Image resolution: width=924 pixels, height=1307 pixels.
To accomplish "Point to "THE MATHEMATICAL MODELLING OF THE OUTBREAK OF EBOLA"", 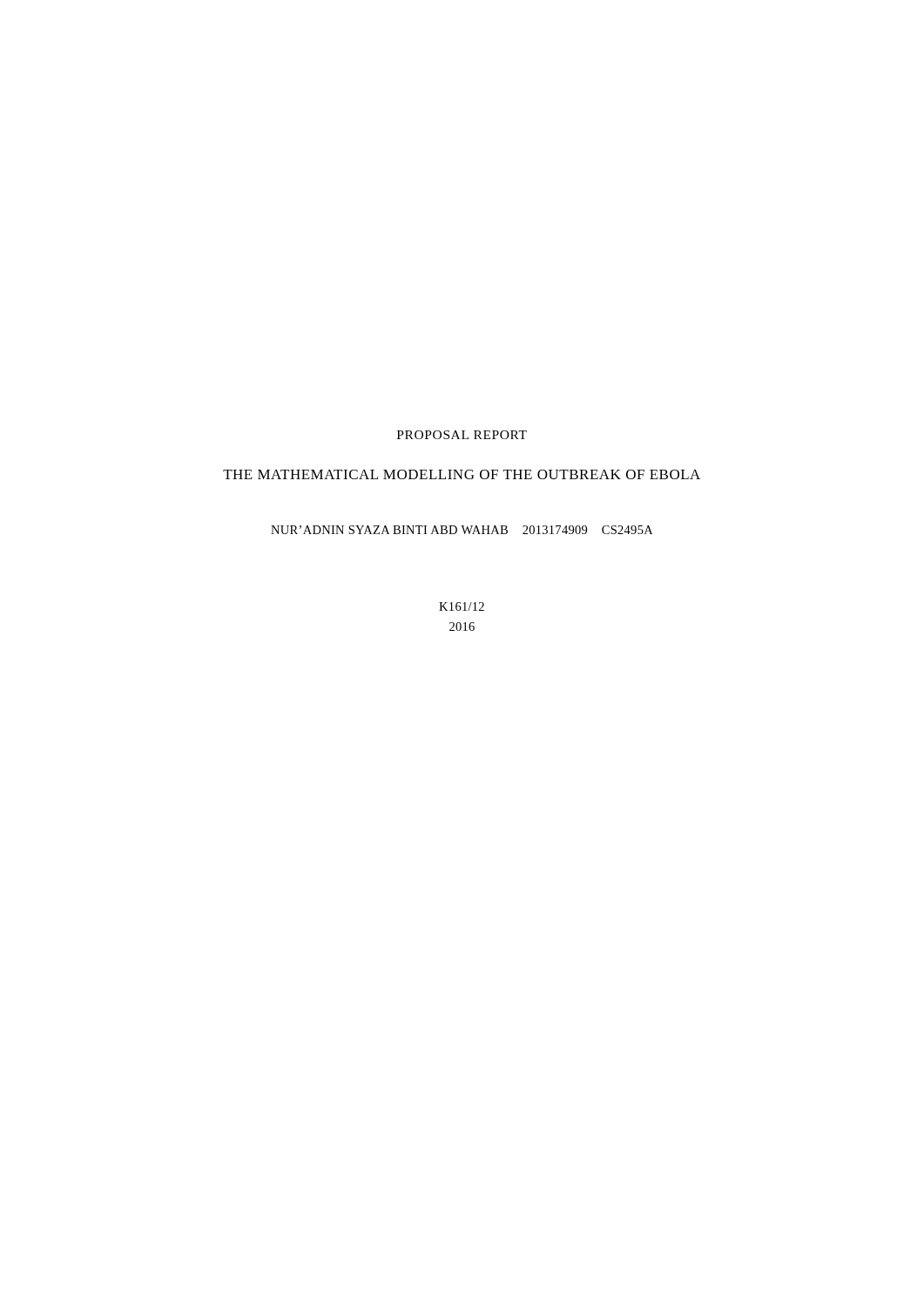I will pyautogui.click(x=462, y=474).
